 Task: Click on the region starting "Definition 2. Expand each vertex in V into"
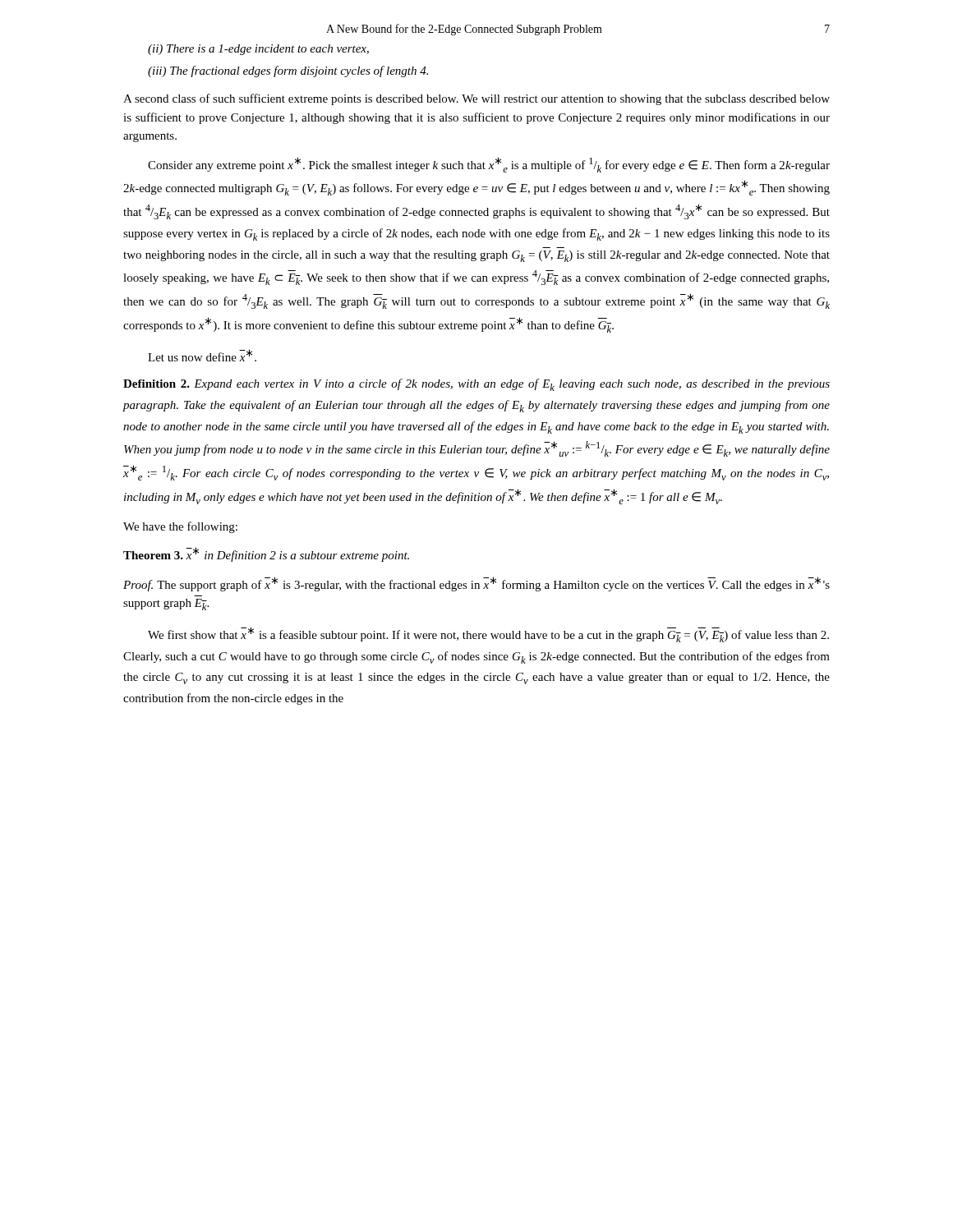(476, 442)
